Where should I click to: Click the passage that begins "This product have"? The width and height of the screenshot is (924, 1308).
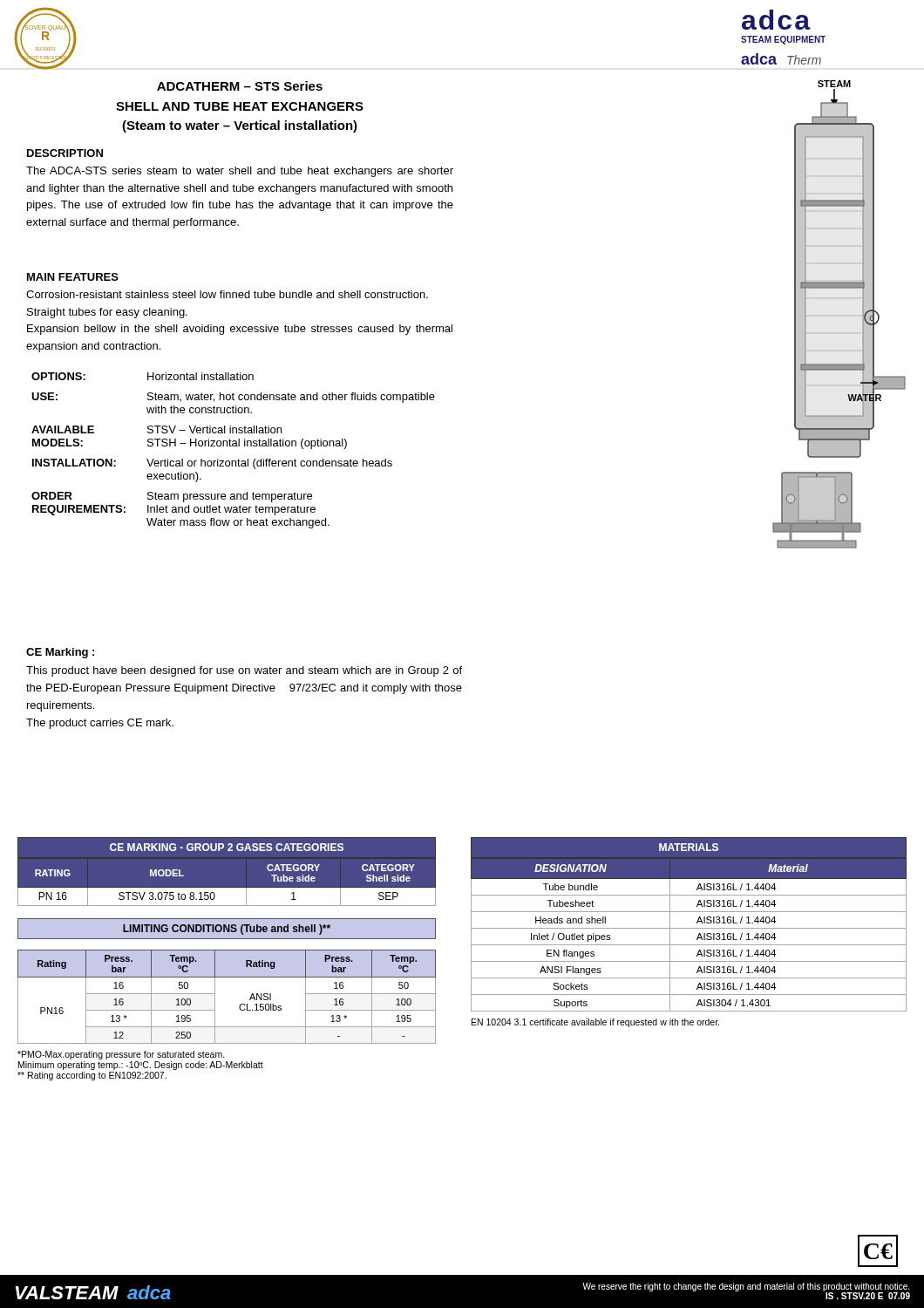coord(244,696)
